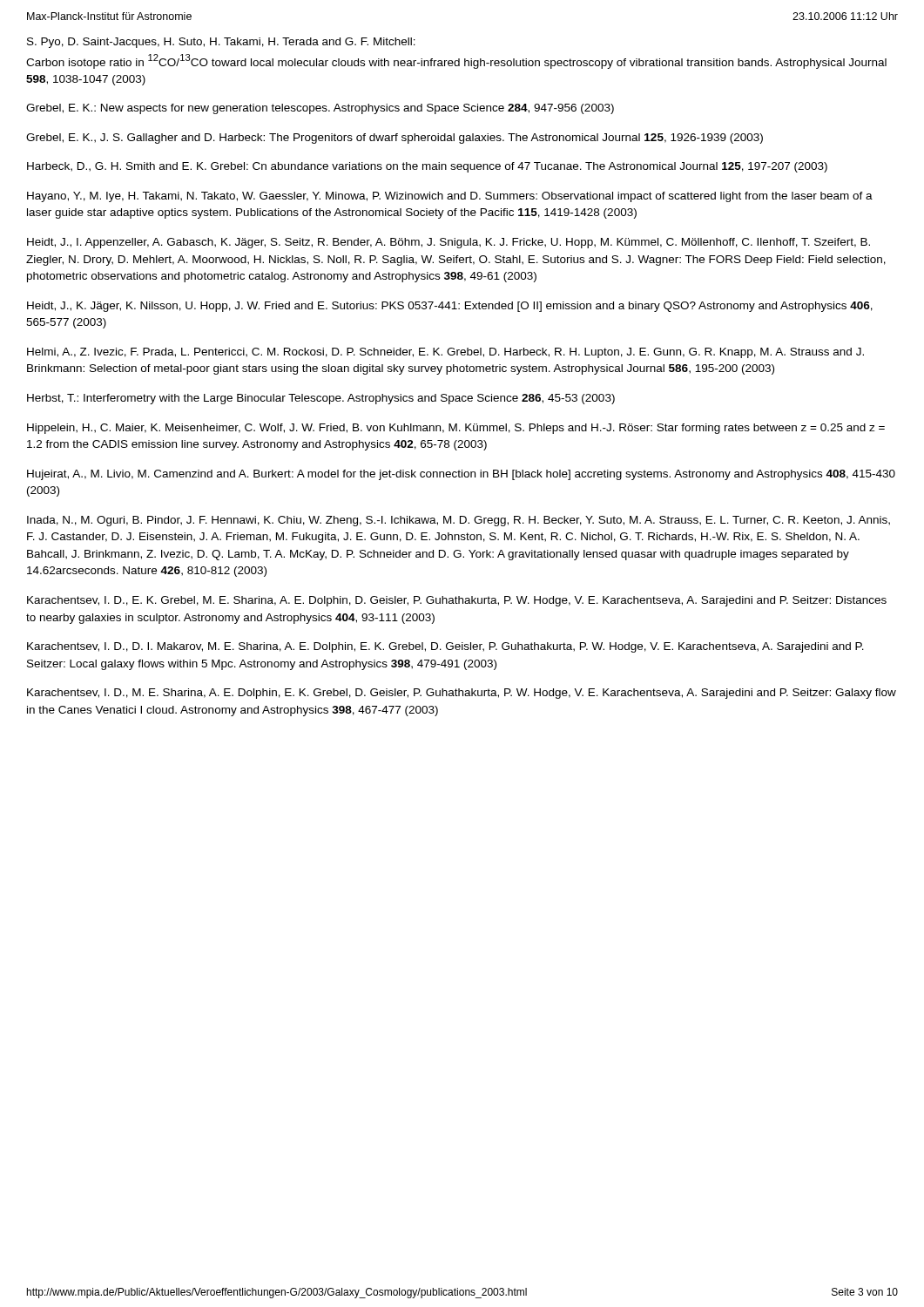924x1307 pixels.
Task: Select the element starting "Karachentsev, I. D., D."
Action: tap(445, 655)
